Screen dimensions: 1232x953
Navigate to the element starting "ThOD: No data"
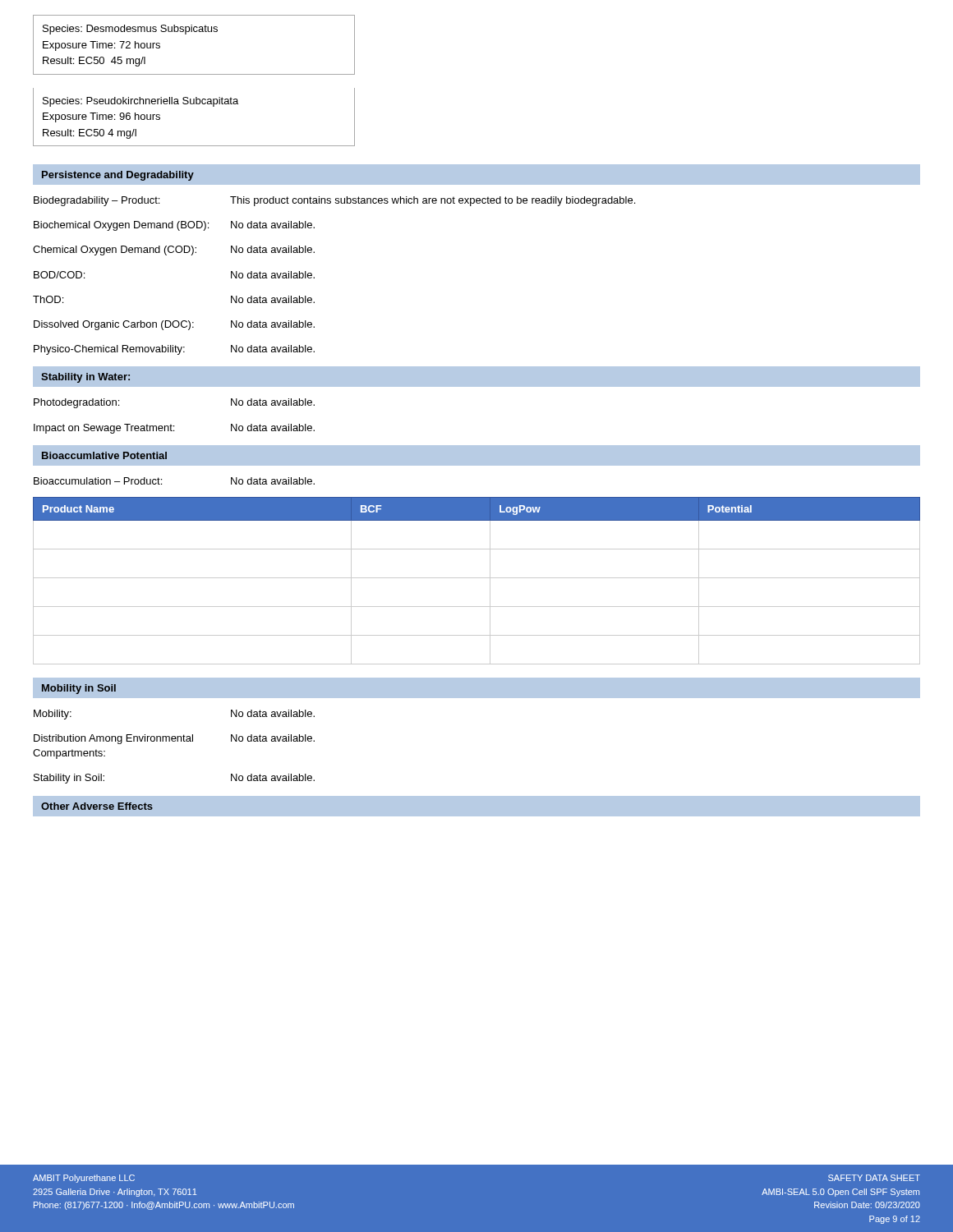click(x=52, y=299)
